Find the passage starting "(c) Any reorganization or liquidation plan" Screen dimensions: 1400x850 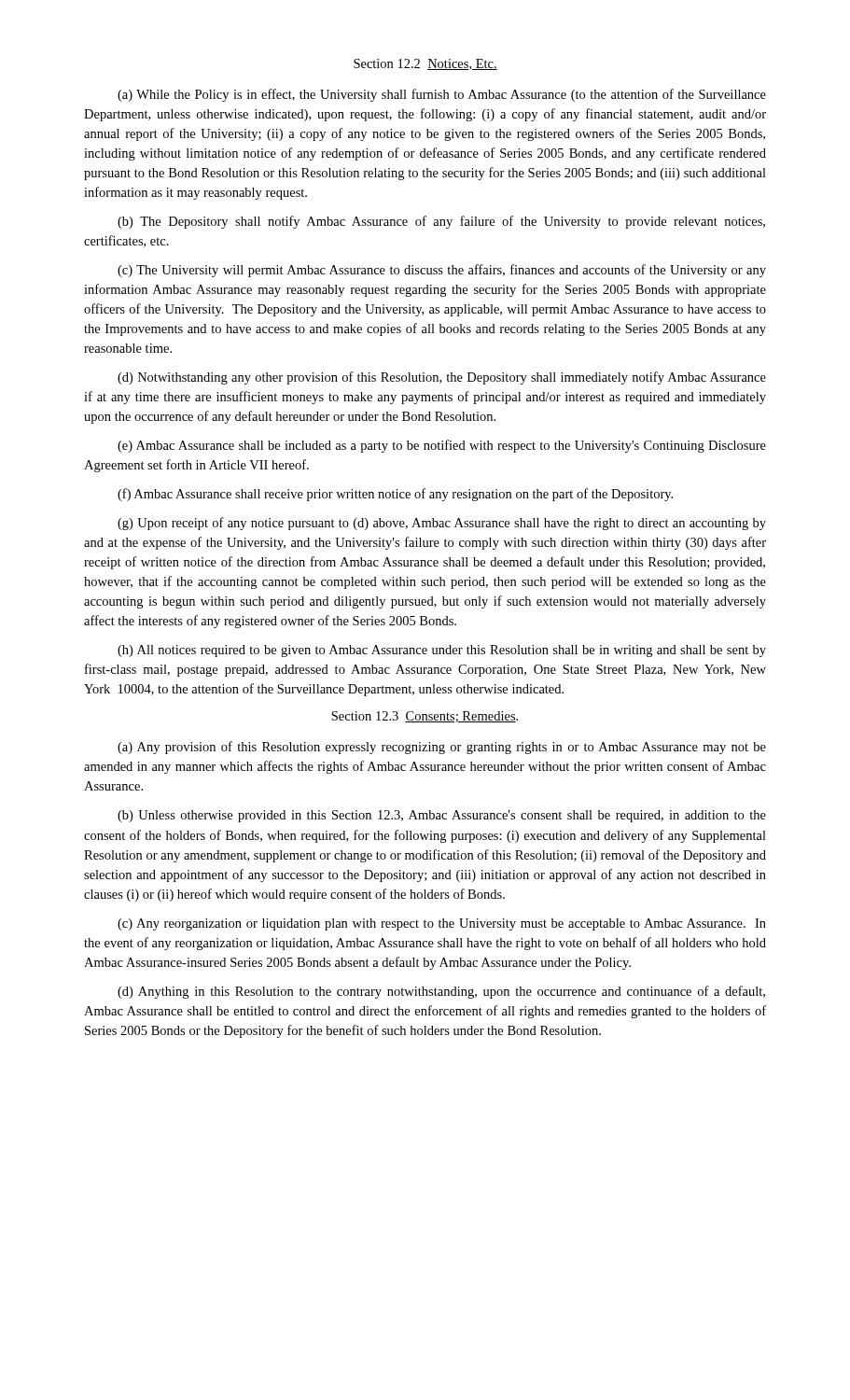pyautogui.click(x=425, y=942)
